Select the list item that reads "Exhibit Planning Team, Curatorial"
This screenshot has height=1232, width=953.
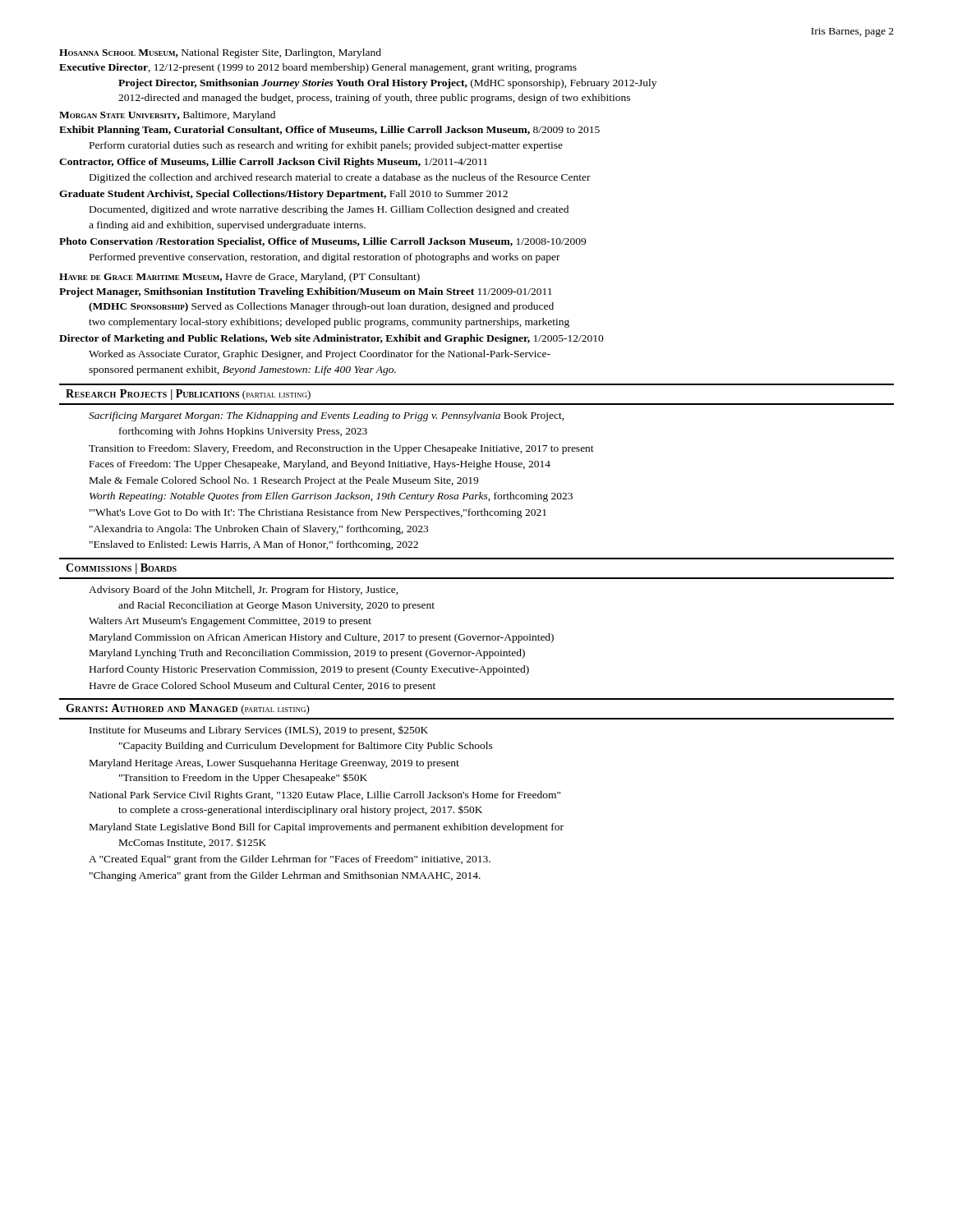(476, 138)
